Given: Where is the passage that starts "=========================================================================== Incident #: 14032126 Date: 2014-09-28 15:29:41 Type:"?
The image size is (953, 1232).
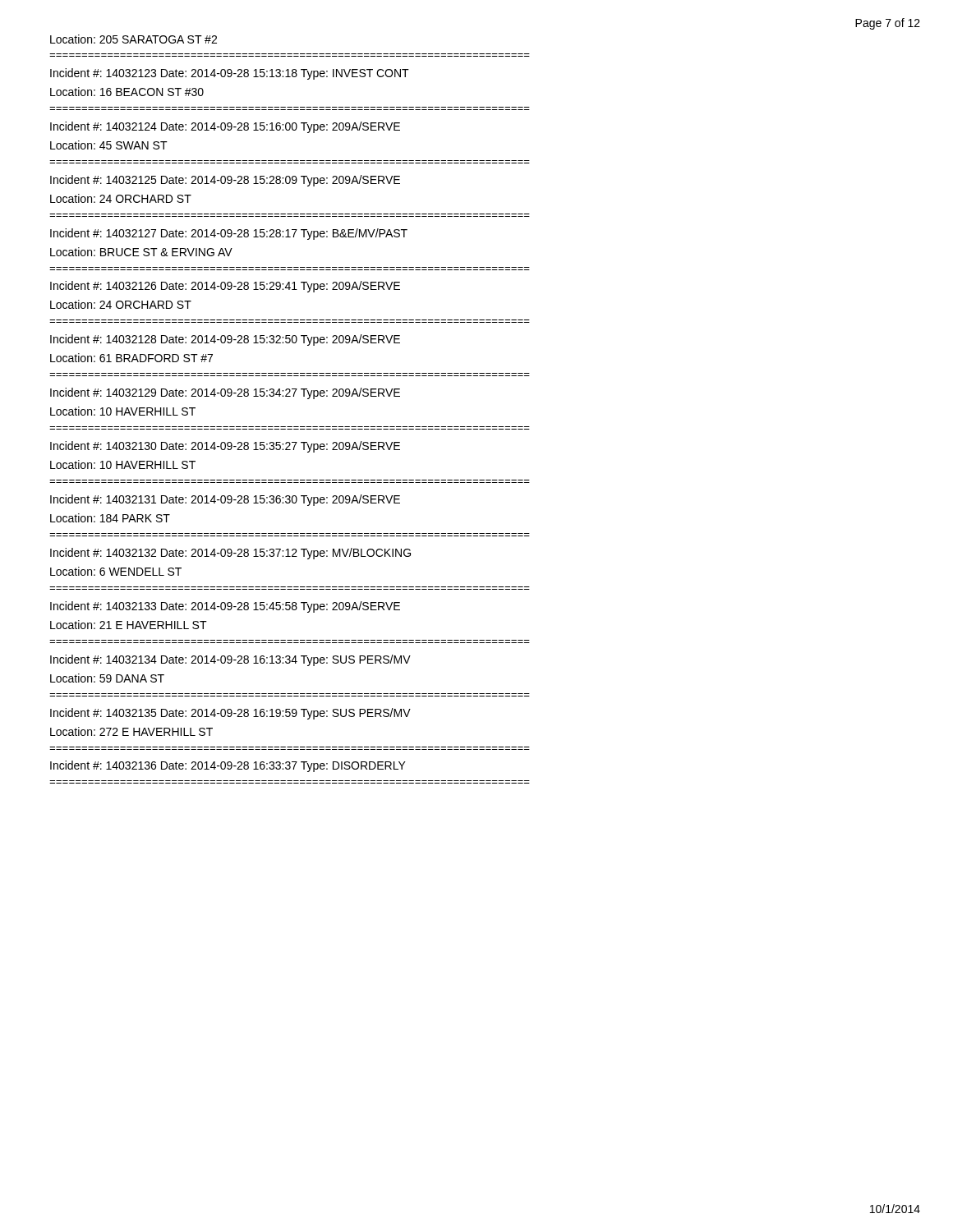Looking at the screenshot, I should [225, 287].
